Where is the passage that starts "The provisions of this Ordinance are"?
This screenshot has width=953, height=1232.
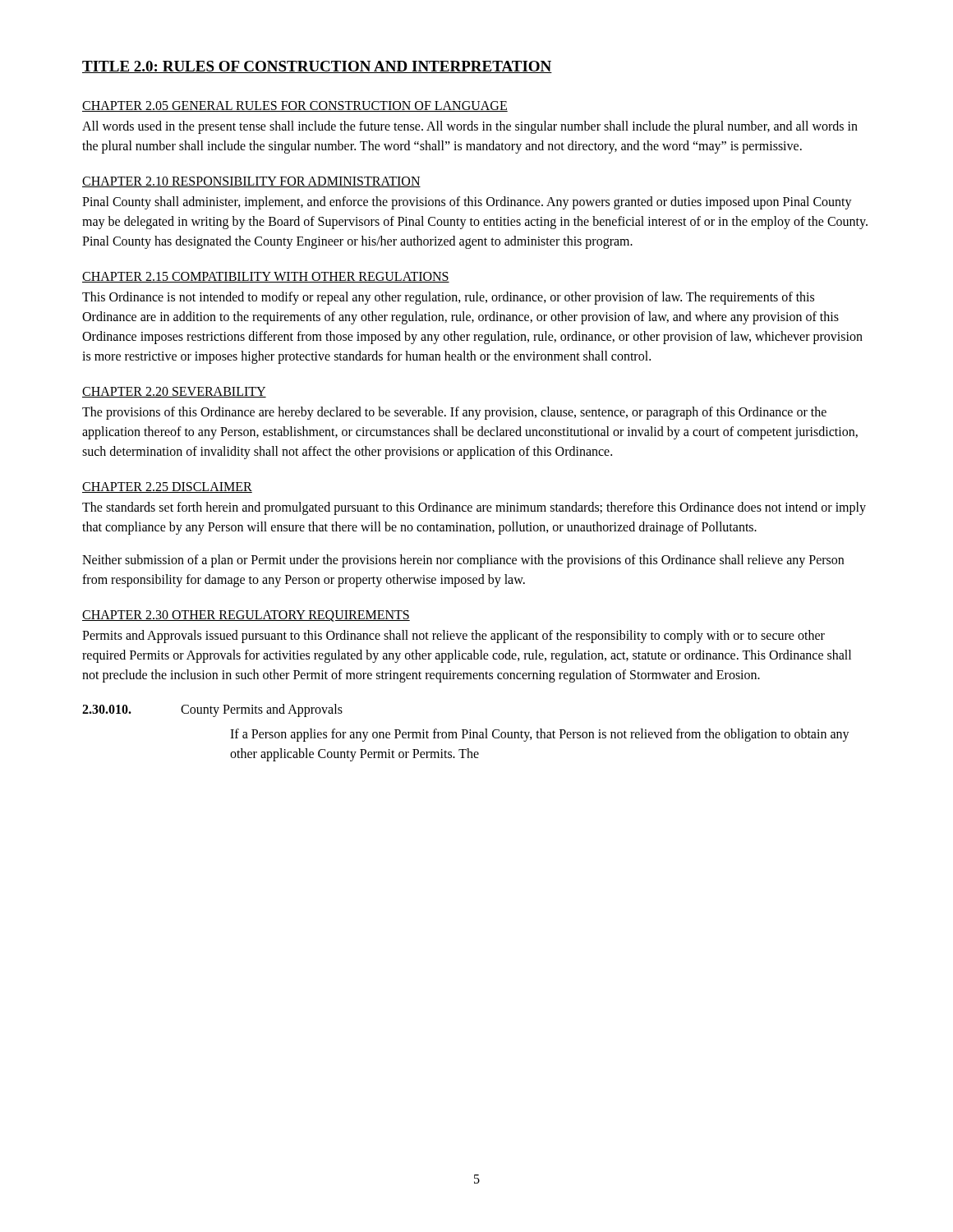pos(476,432)
